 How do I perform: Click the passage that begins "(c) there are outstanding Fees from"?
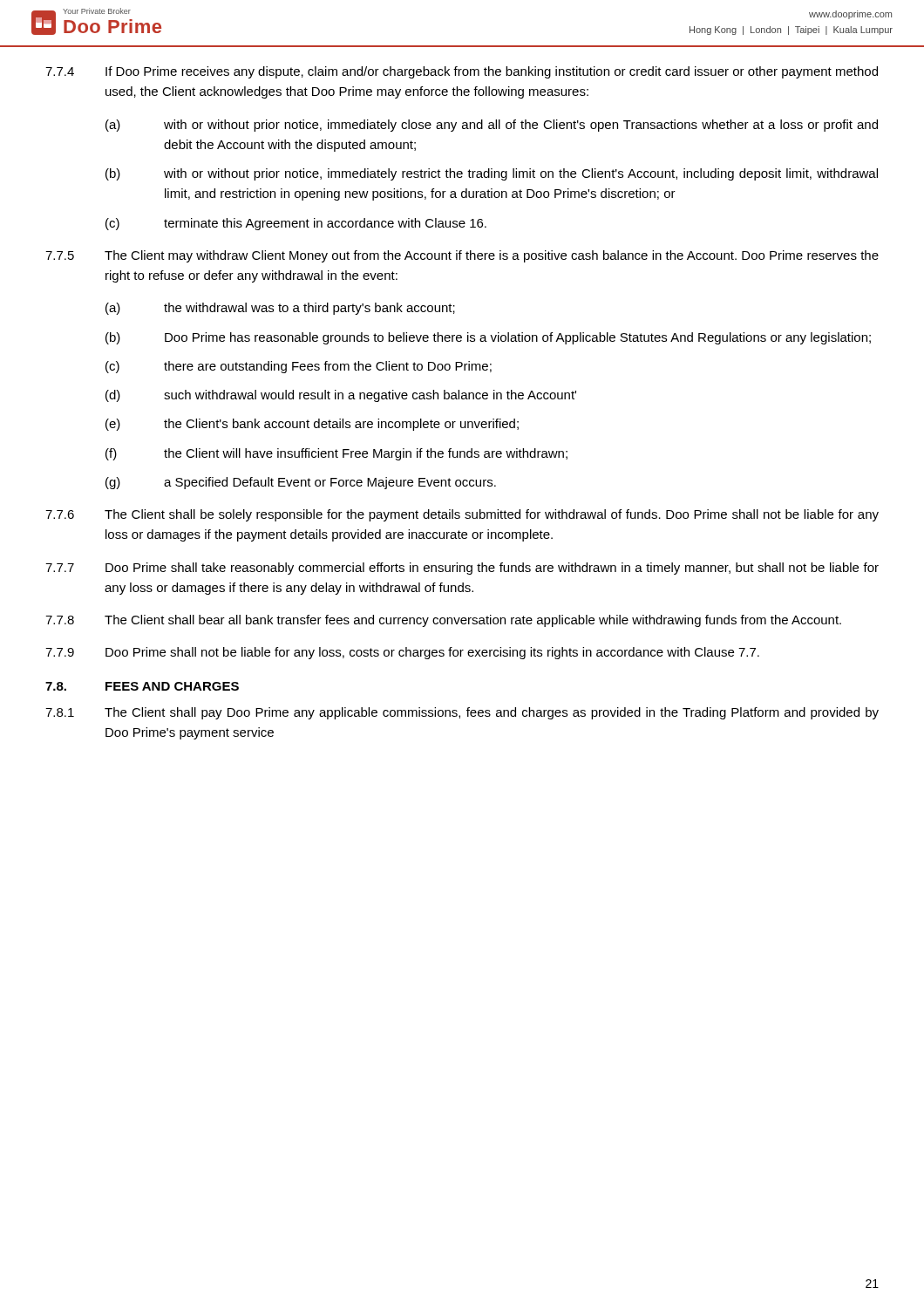tap(492, 366)
